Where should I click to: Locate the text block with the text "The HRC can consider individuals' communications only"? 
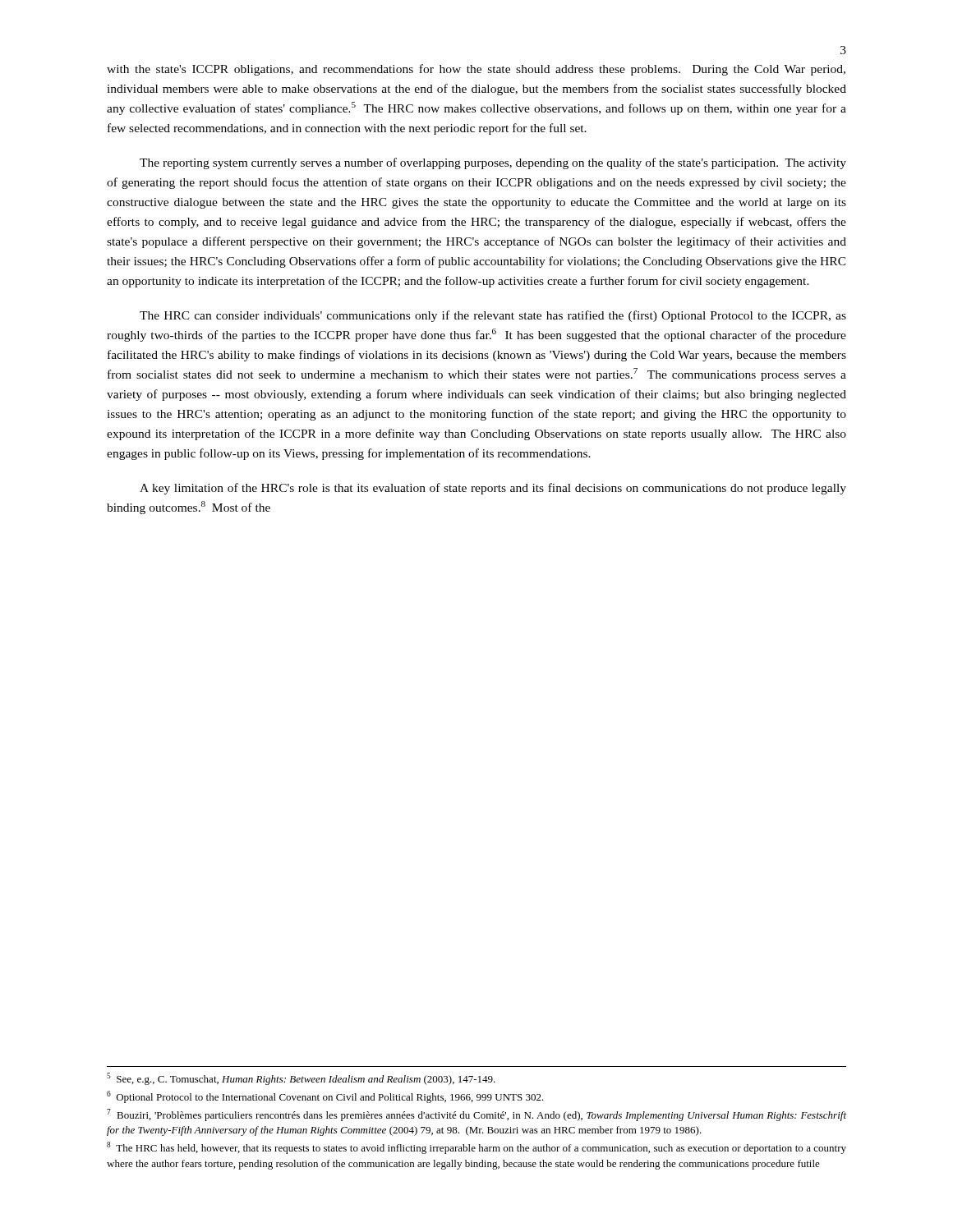476,384
